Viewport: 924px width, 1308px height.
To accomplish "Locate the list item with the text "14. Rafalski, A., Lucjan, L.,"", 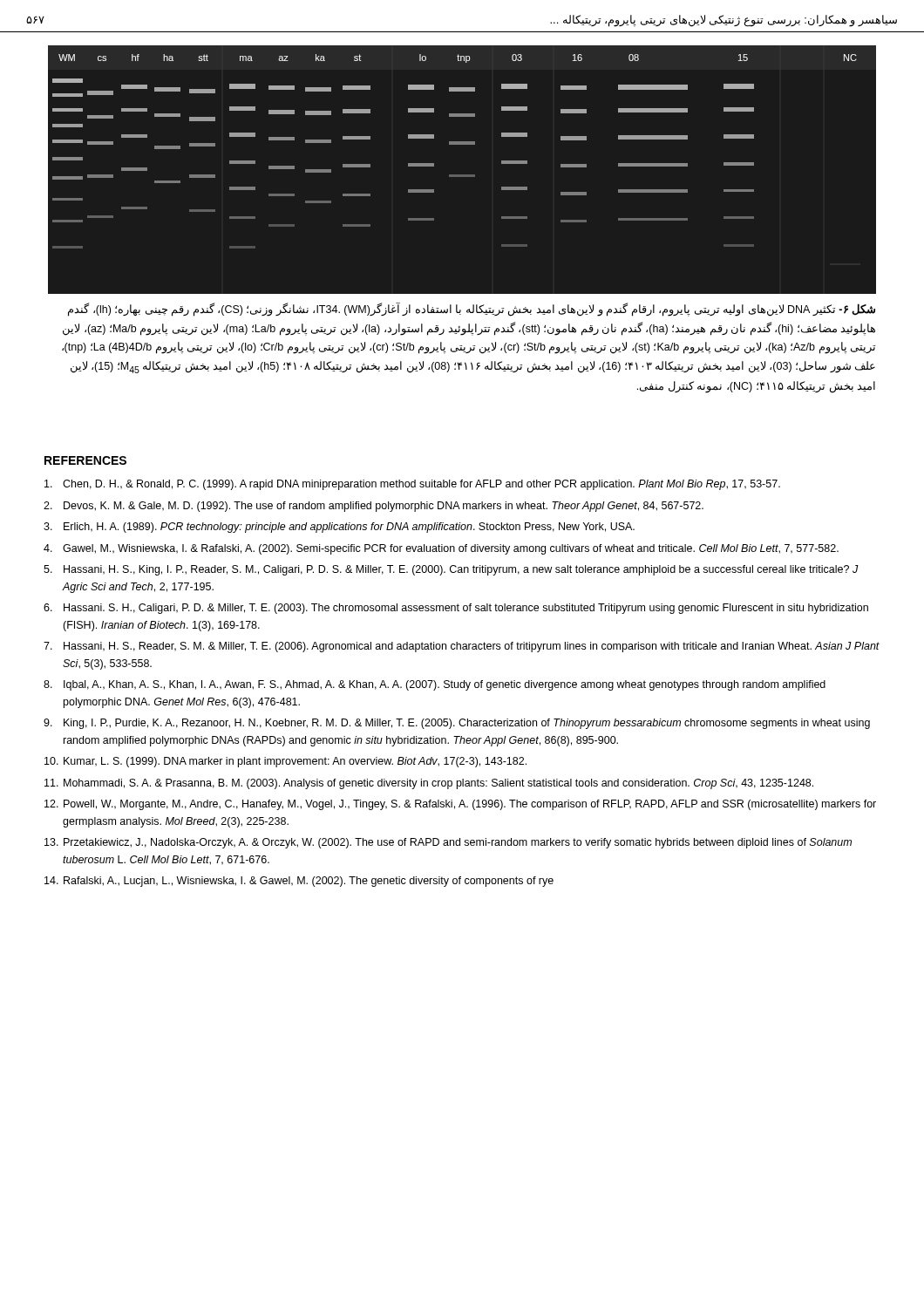I will tap(299, 881).
